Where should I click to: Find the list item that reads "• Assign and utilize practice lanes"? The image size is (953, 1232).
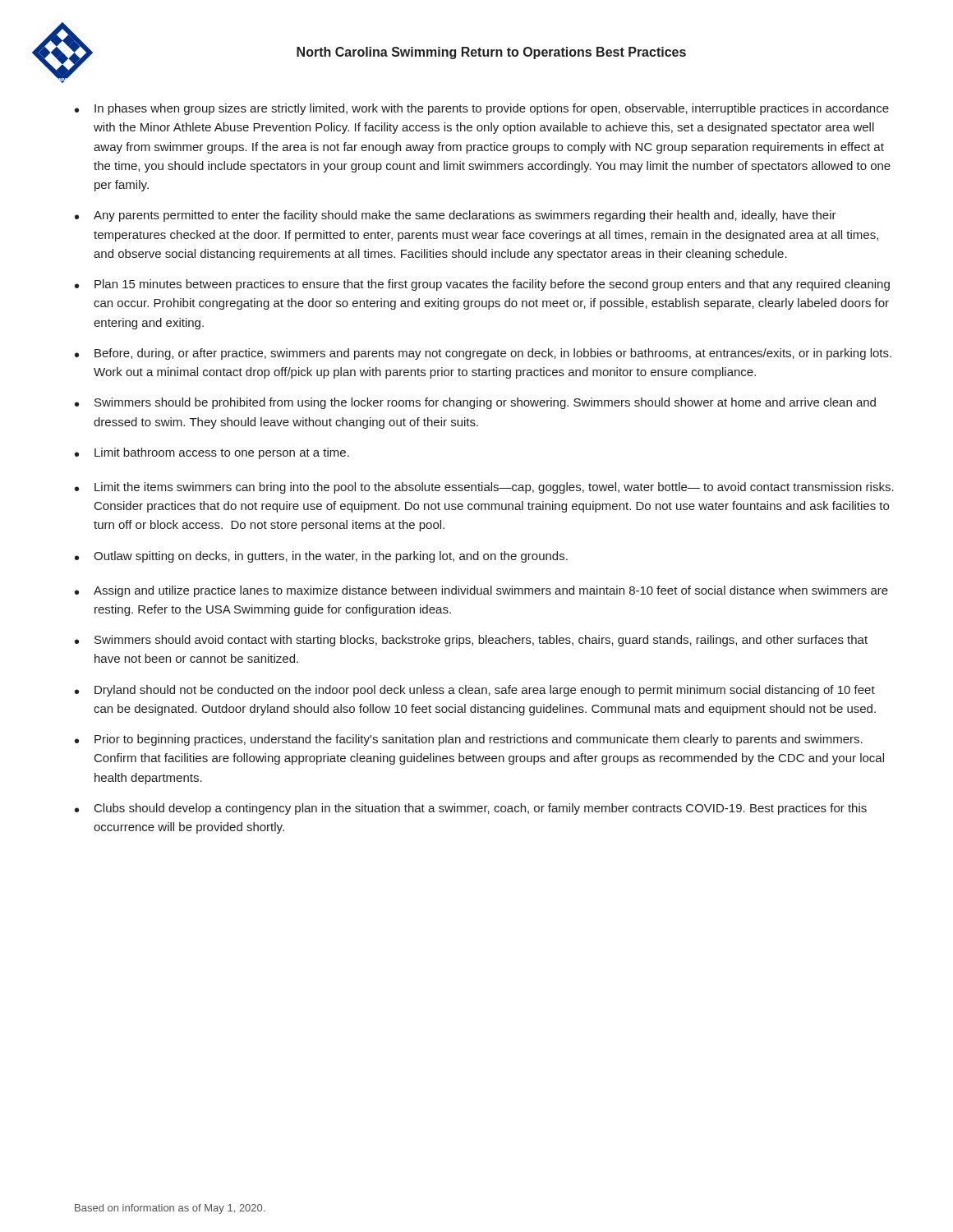485,599
